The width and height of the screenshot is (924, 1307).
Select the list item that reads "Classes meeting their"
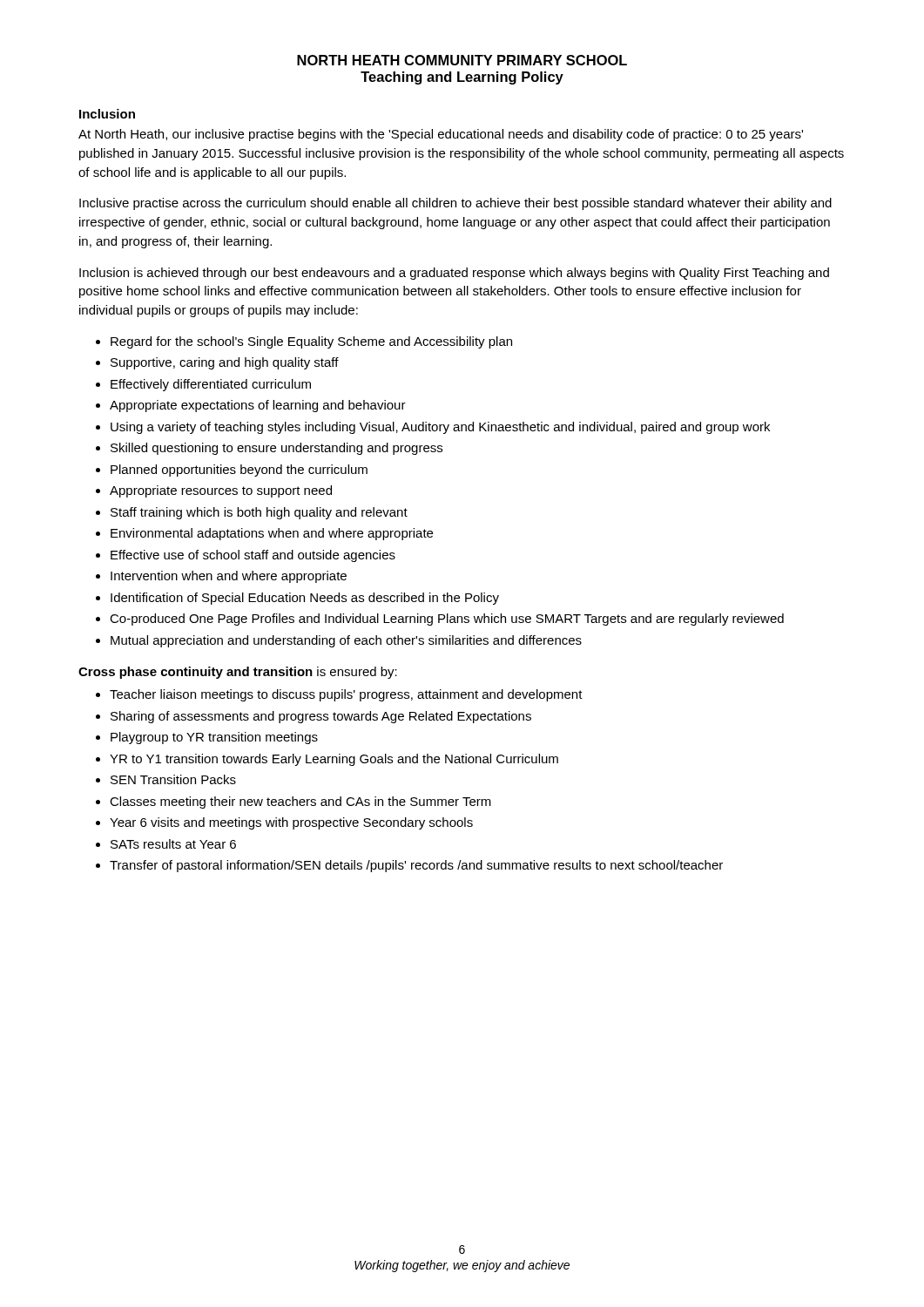(x=301, y=801)
